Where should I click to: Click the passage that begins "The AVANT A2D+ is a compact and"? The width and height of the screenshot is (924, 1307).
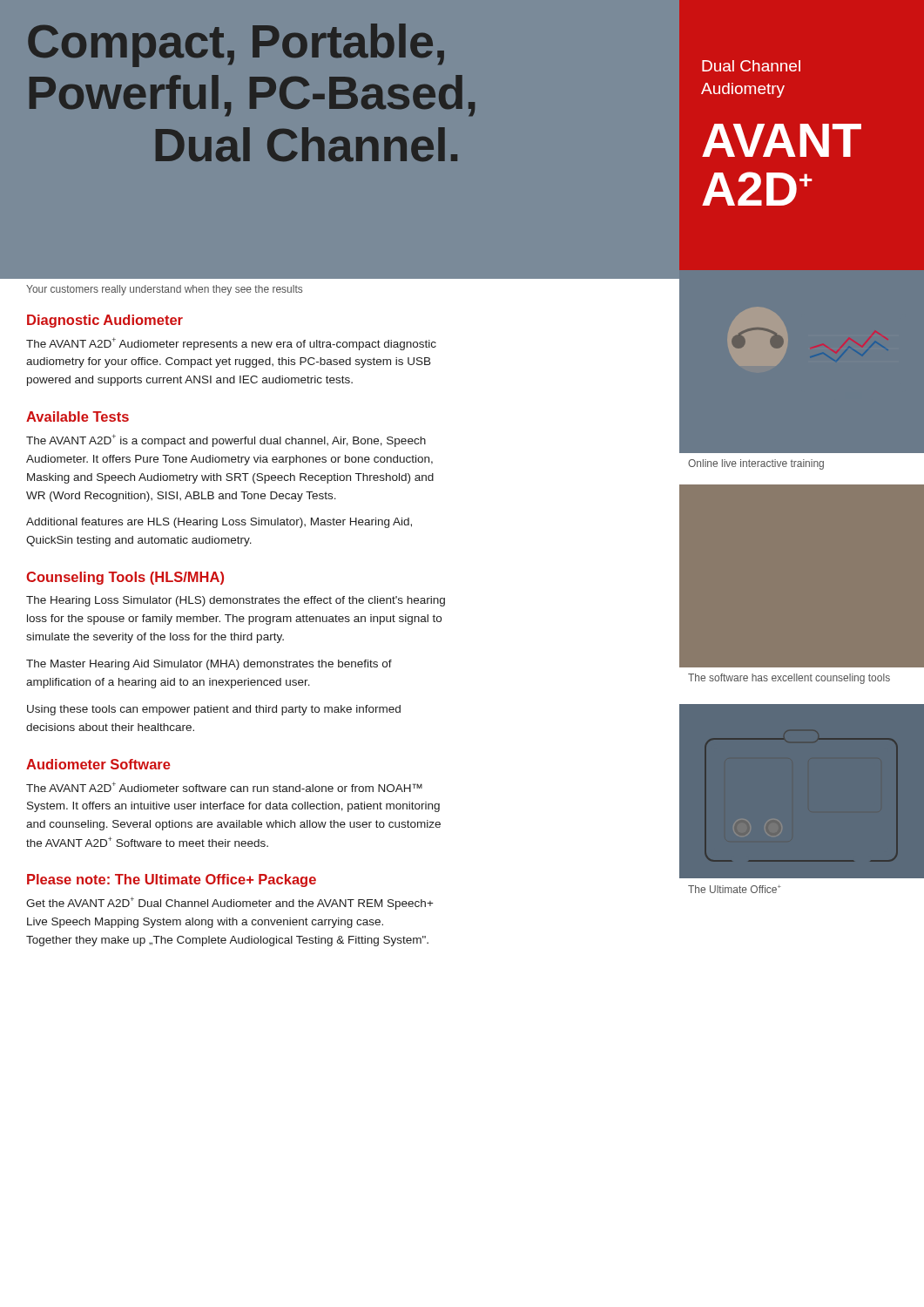239,468
